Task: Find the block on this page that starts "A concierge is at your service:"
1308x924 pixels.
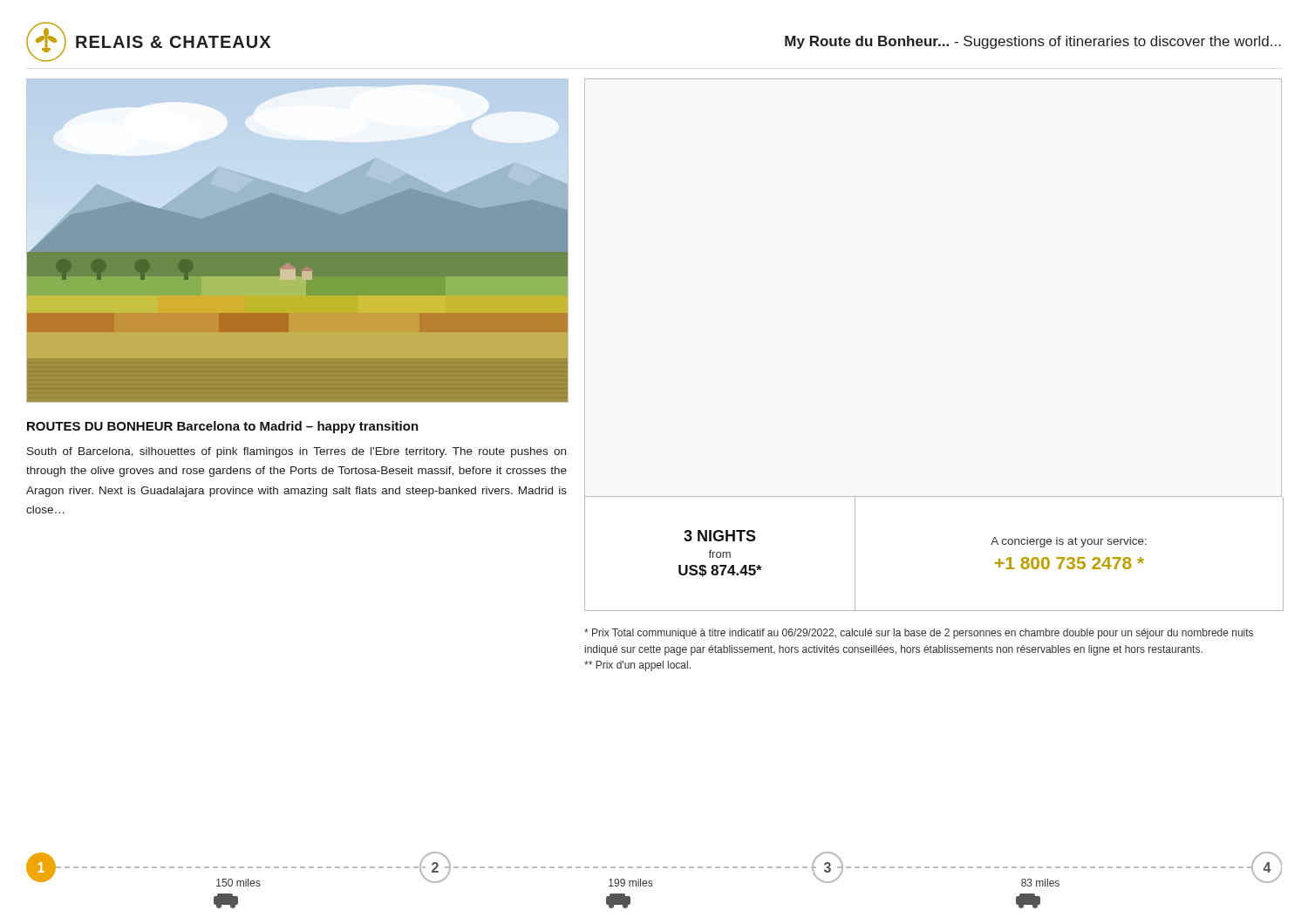Action: point(1069,554)
